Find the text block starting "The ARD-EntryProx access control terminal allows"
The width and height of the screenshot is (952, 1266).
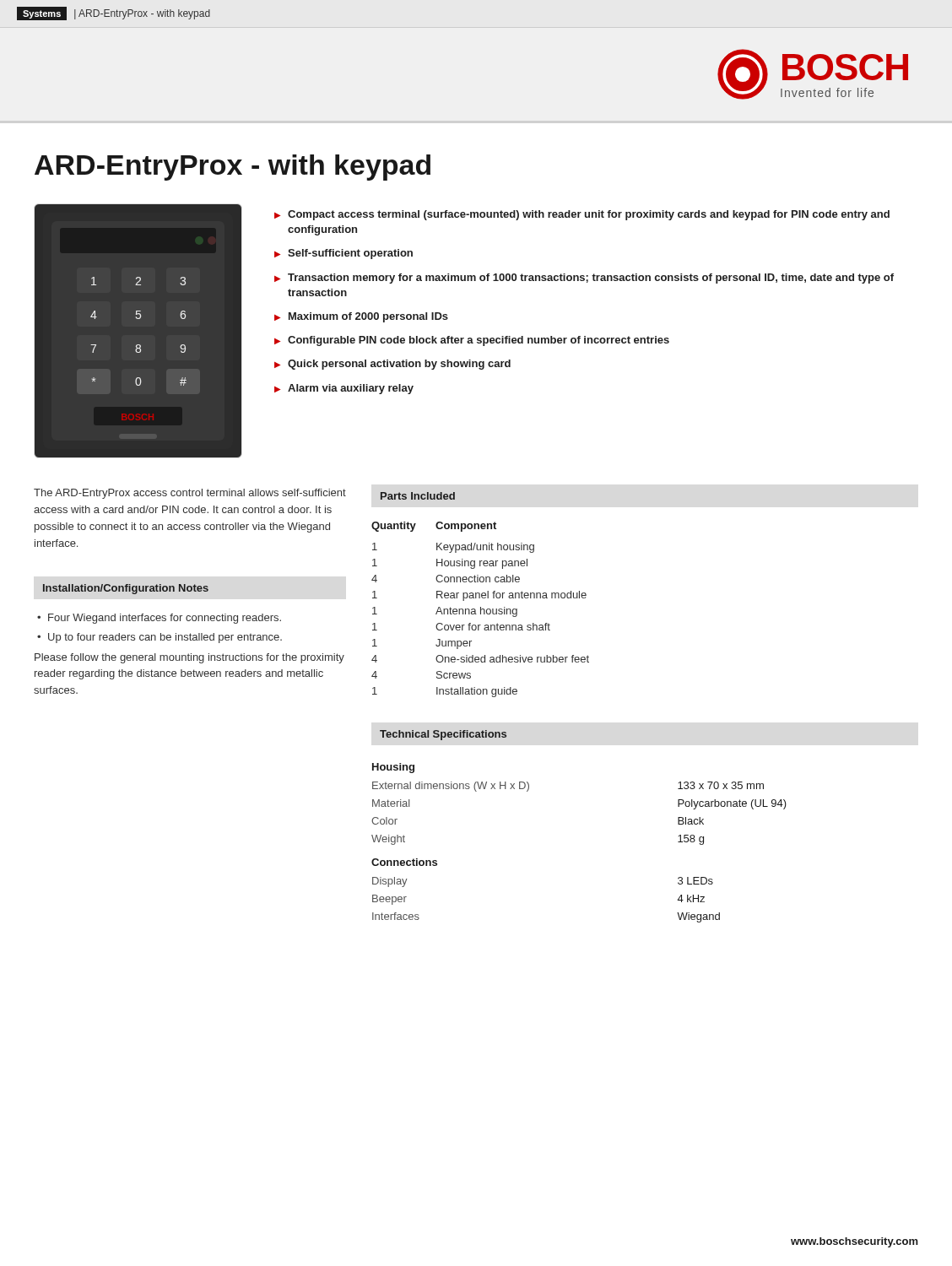click(x=190, y=518)
